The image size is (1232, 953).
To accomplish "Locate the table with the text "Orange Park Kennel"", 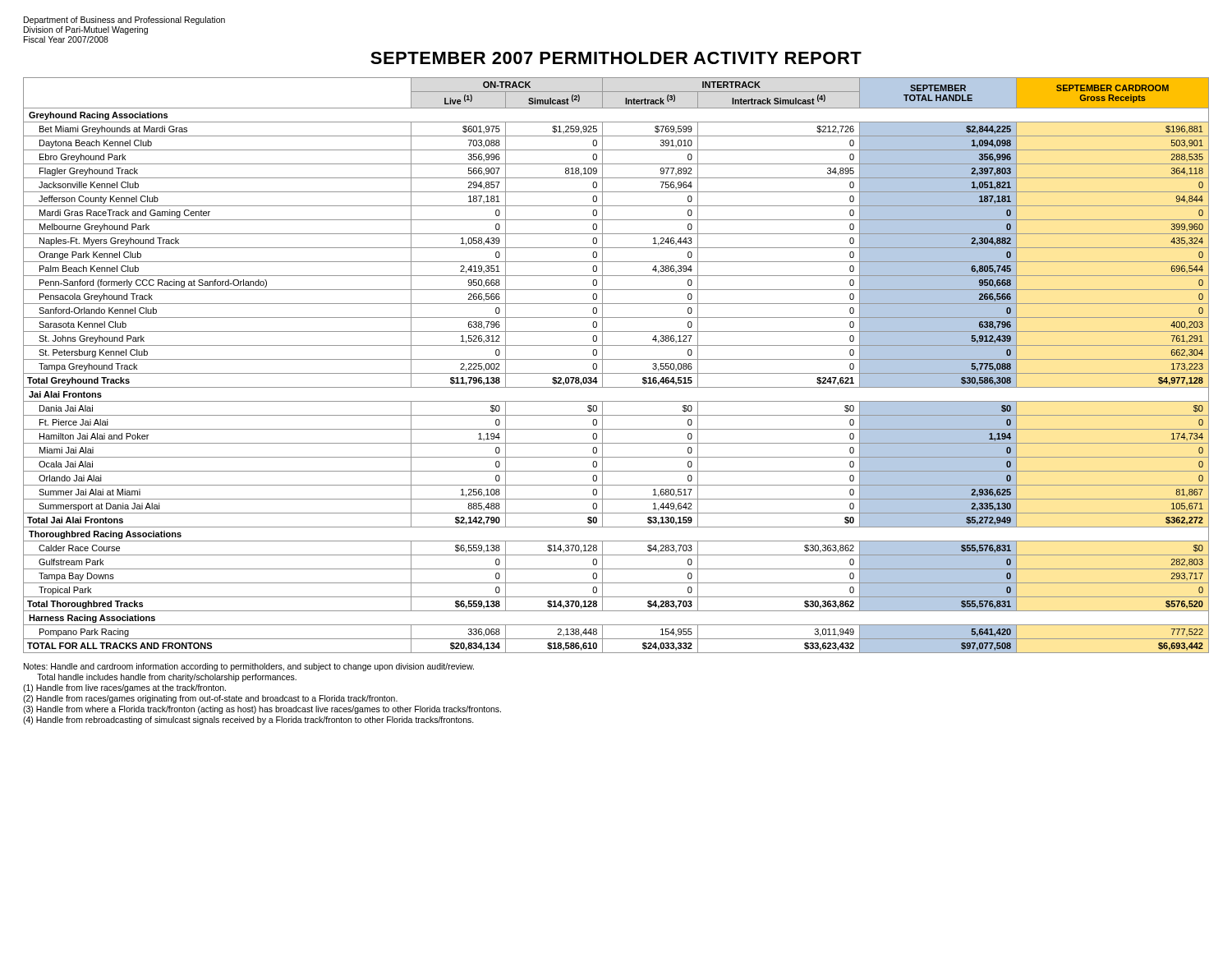I will [x=616, y=365].
